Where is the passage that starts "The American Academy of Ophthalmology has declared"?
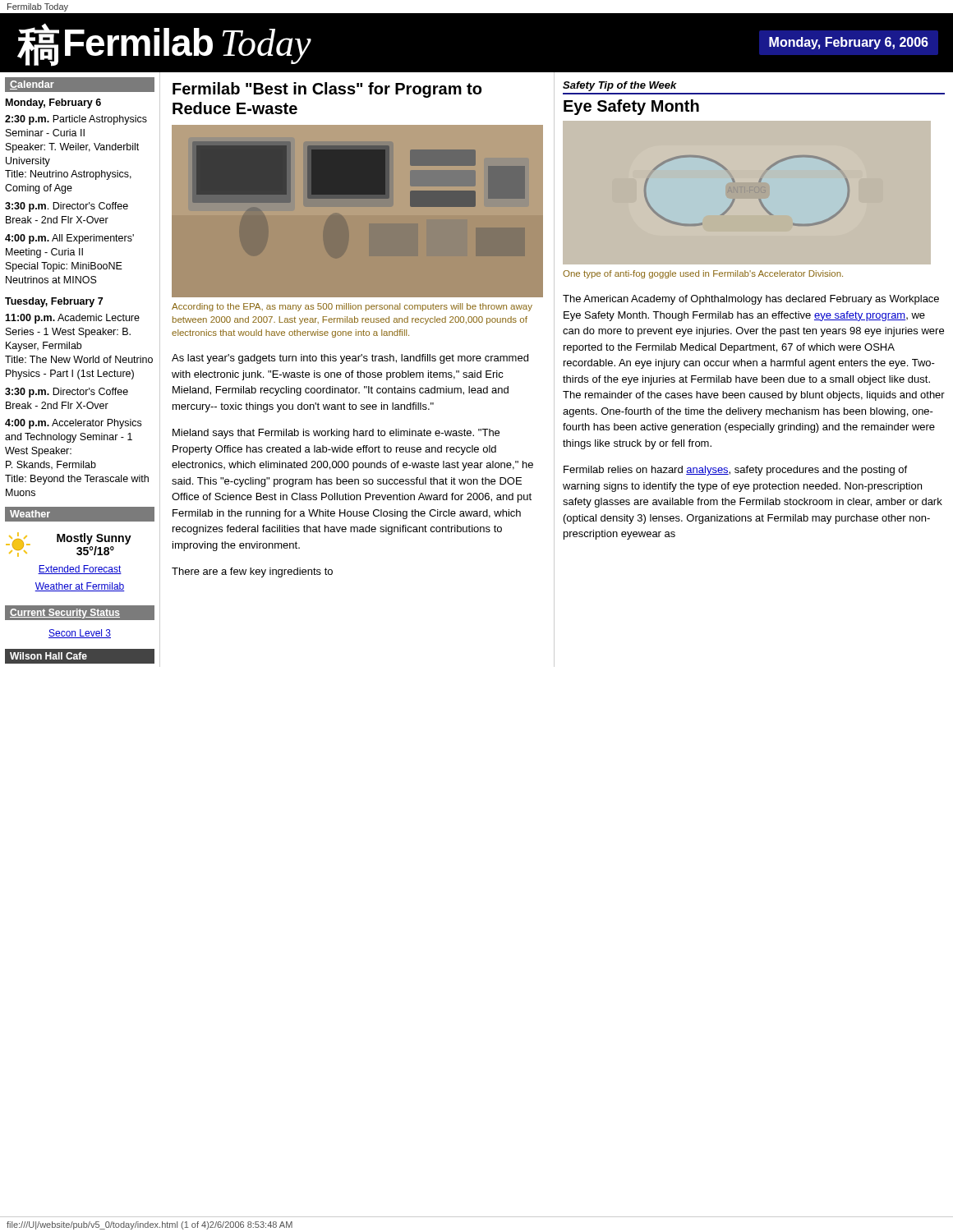The height and width of the screenshot is (1232, 953). [754, 416]
